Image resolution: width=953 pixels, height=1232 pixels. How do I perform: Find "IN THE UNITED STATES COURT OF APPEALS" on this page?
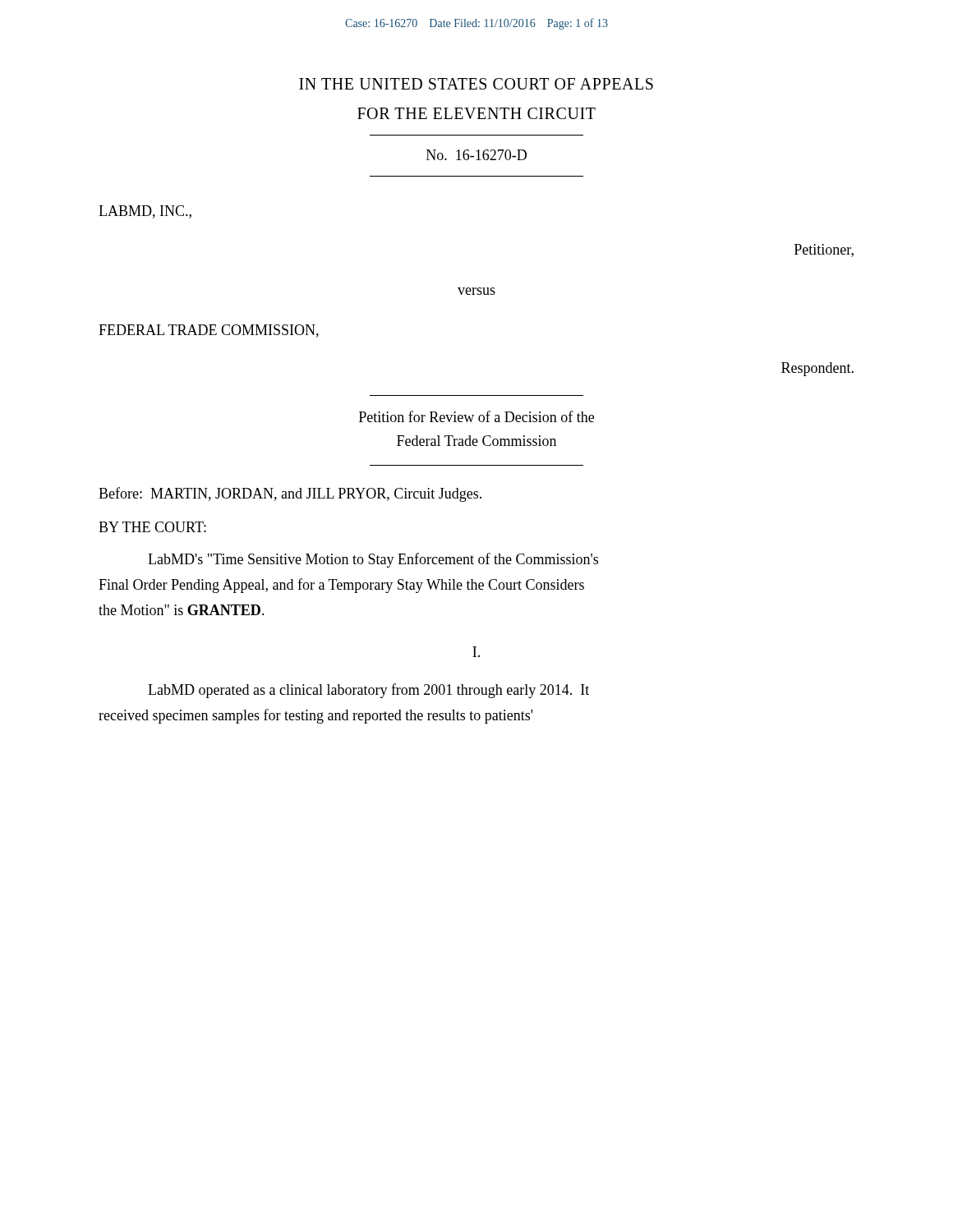[x=476, y=84]
